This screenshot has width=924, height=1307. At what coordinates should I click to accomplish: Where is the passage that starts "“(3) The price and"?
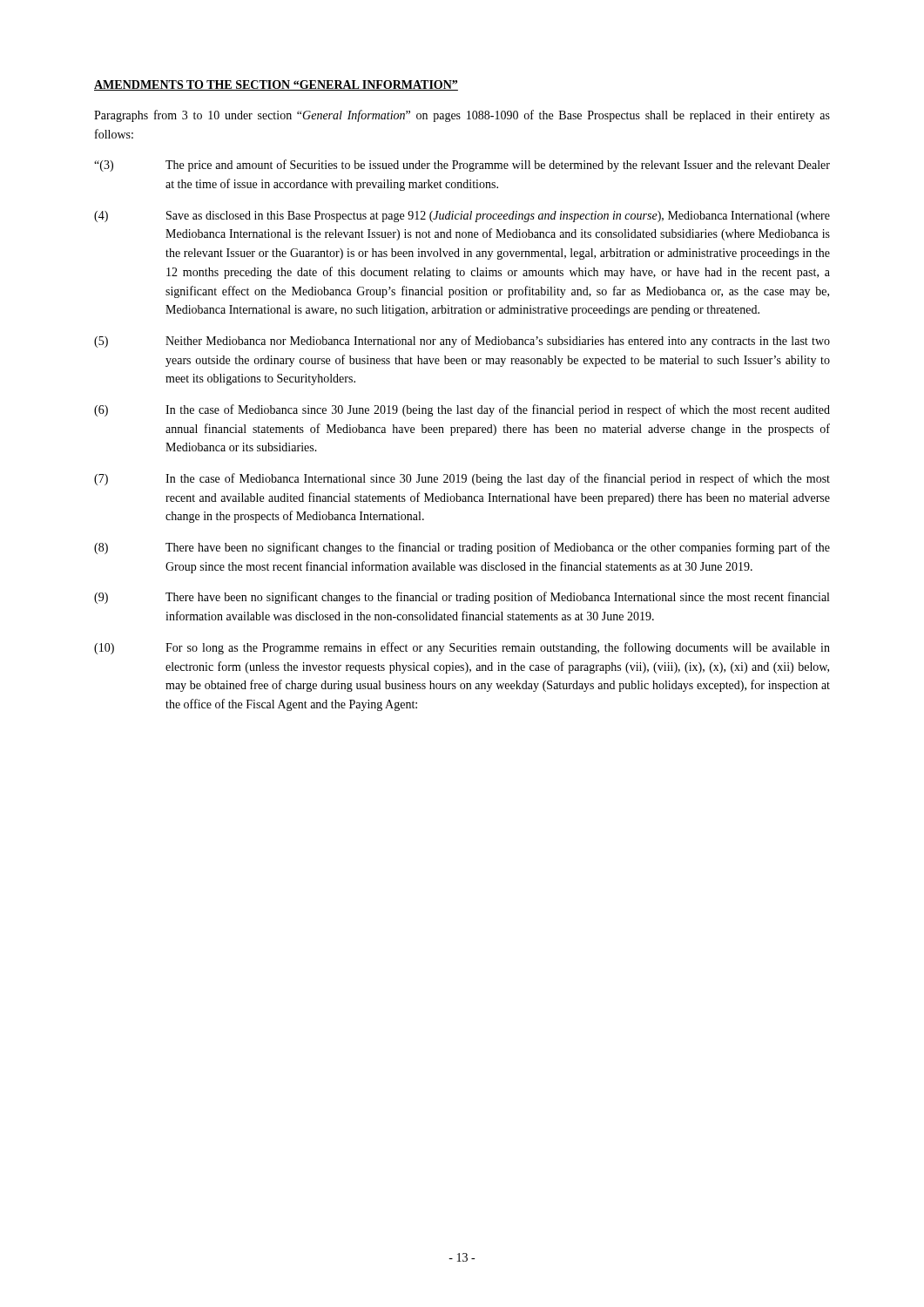pyautogui.click(x=462, y=175)
